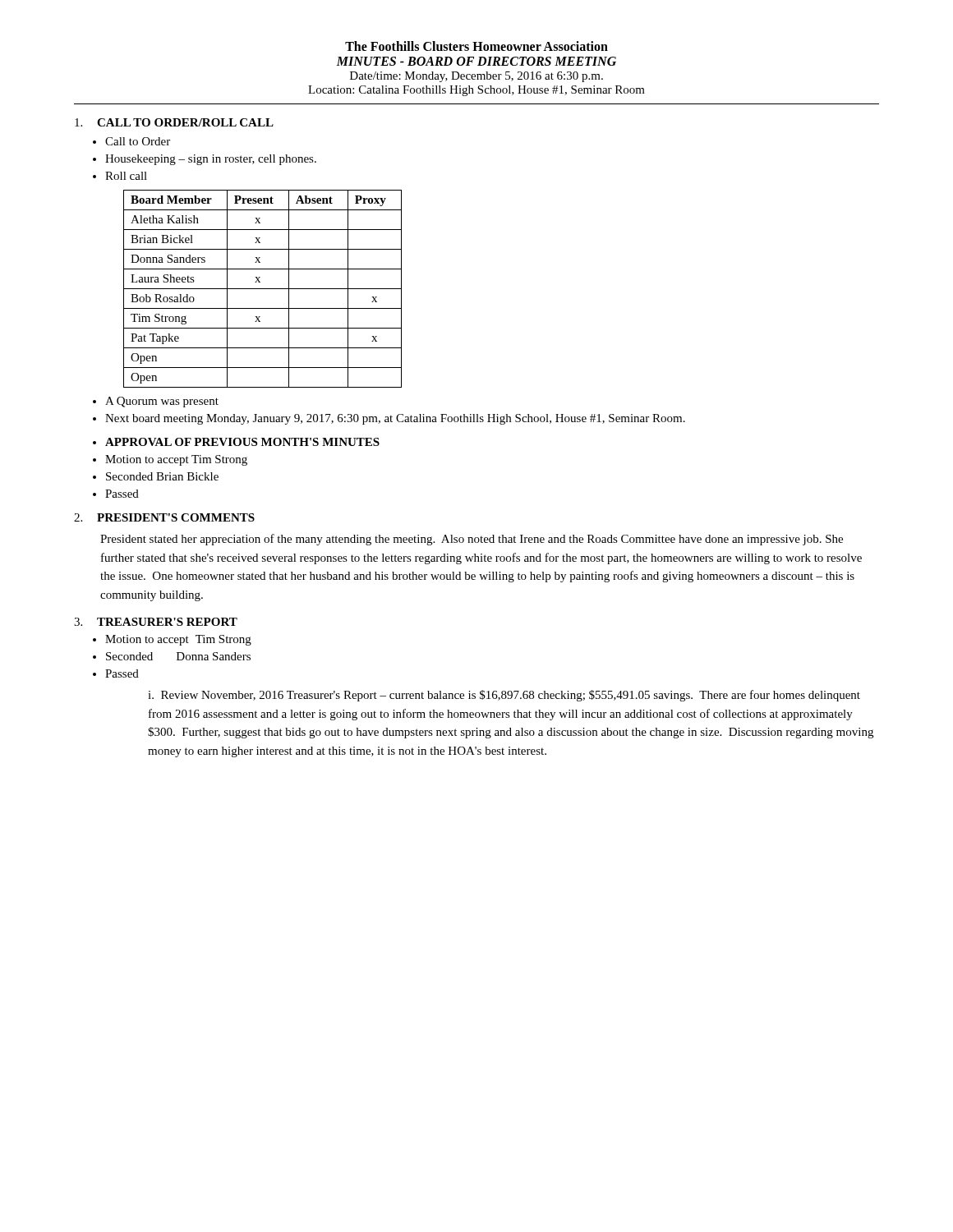Click on the element starting "Motion to acceptTim Strong"
Image resolution: width=953 pixels, height=1232 pixels.
pos(179,639)
